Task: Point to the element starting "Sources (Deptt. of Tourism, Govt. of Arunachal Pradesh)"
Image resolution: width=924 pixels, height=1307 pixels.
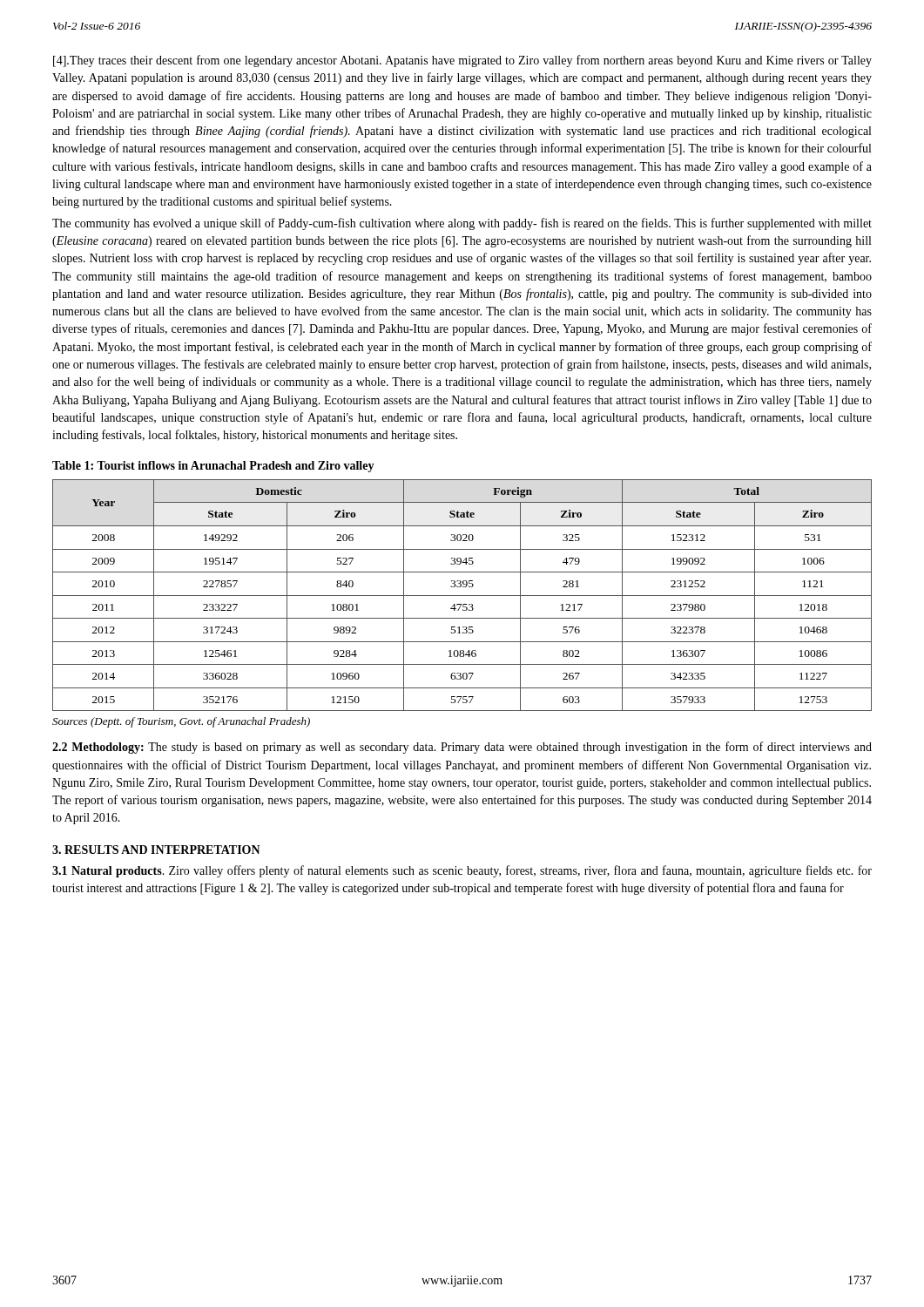Action: (181, 721)
